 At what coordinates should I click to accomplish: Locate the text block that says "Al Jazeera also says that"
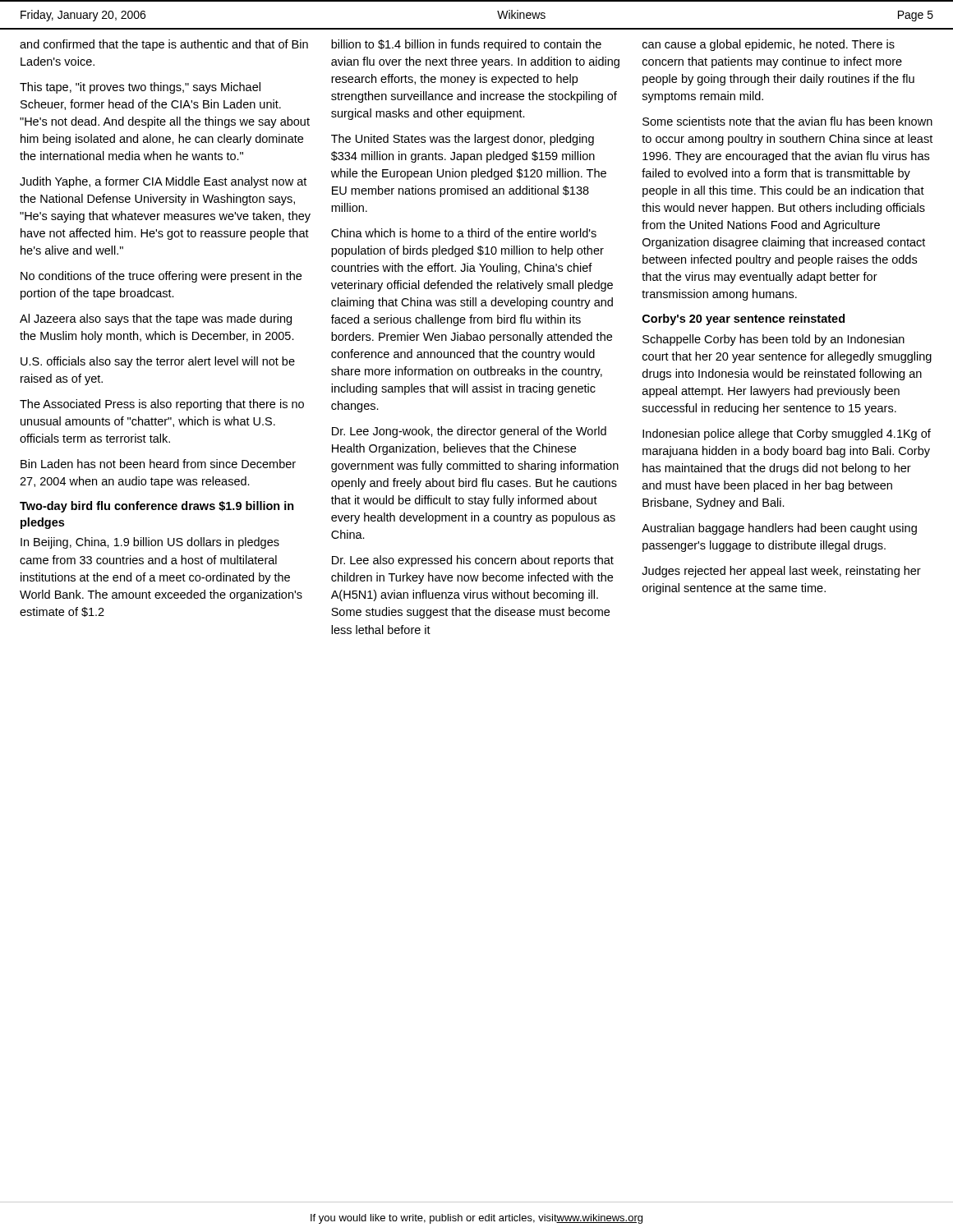tap(165, 328)
